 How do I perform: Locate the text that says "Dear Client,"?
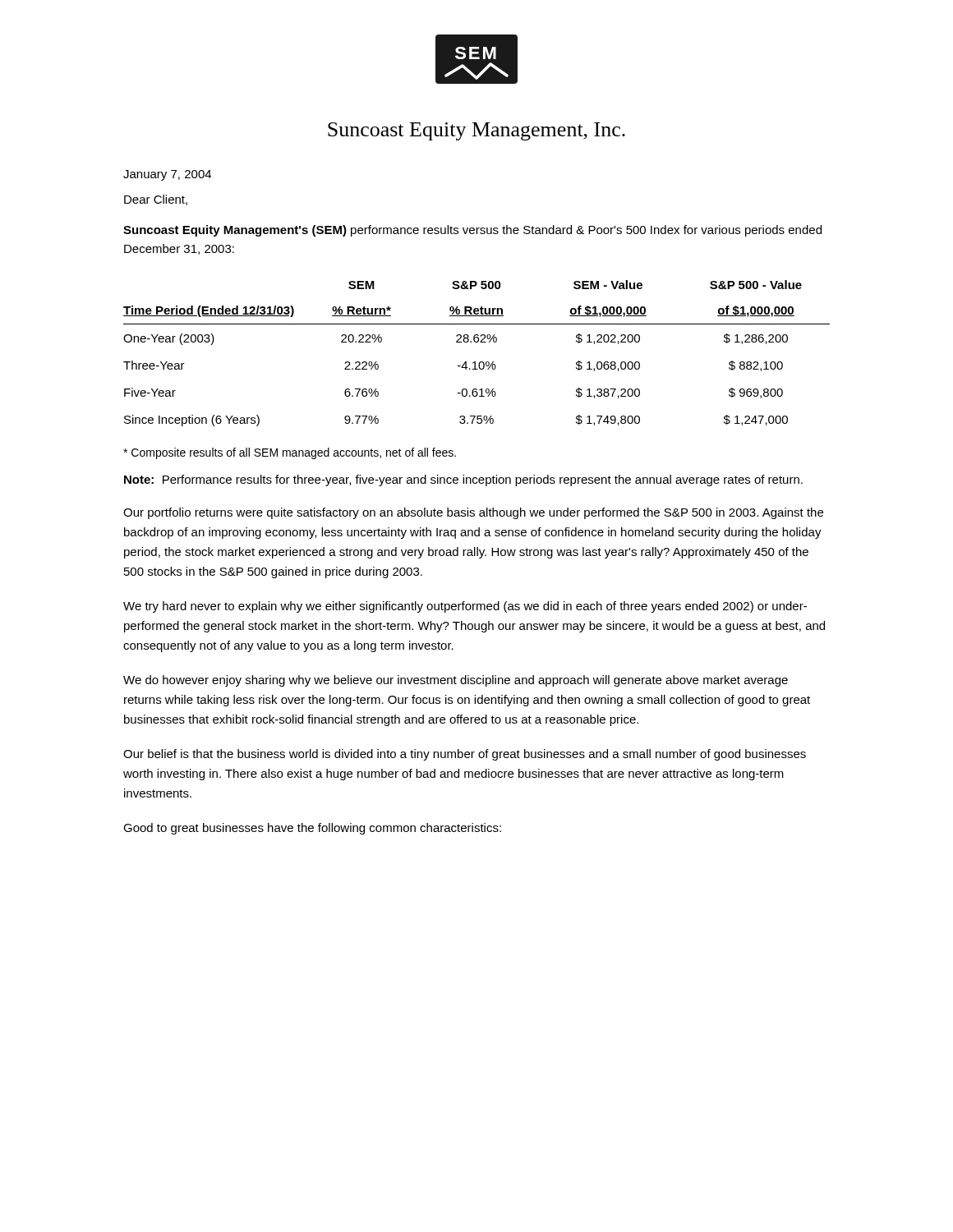(156, 199)
